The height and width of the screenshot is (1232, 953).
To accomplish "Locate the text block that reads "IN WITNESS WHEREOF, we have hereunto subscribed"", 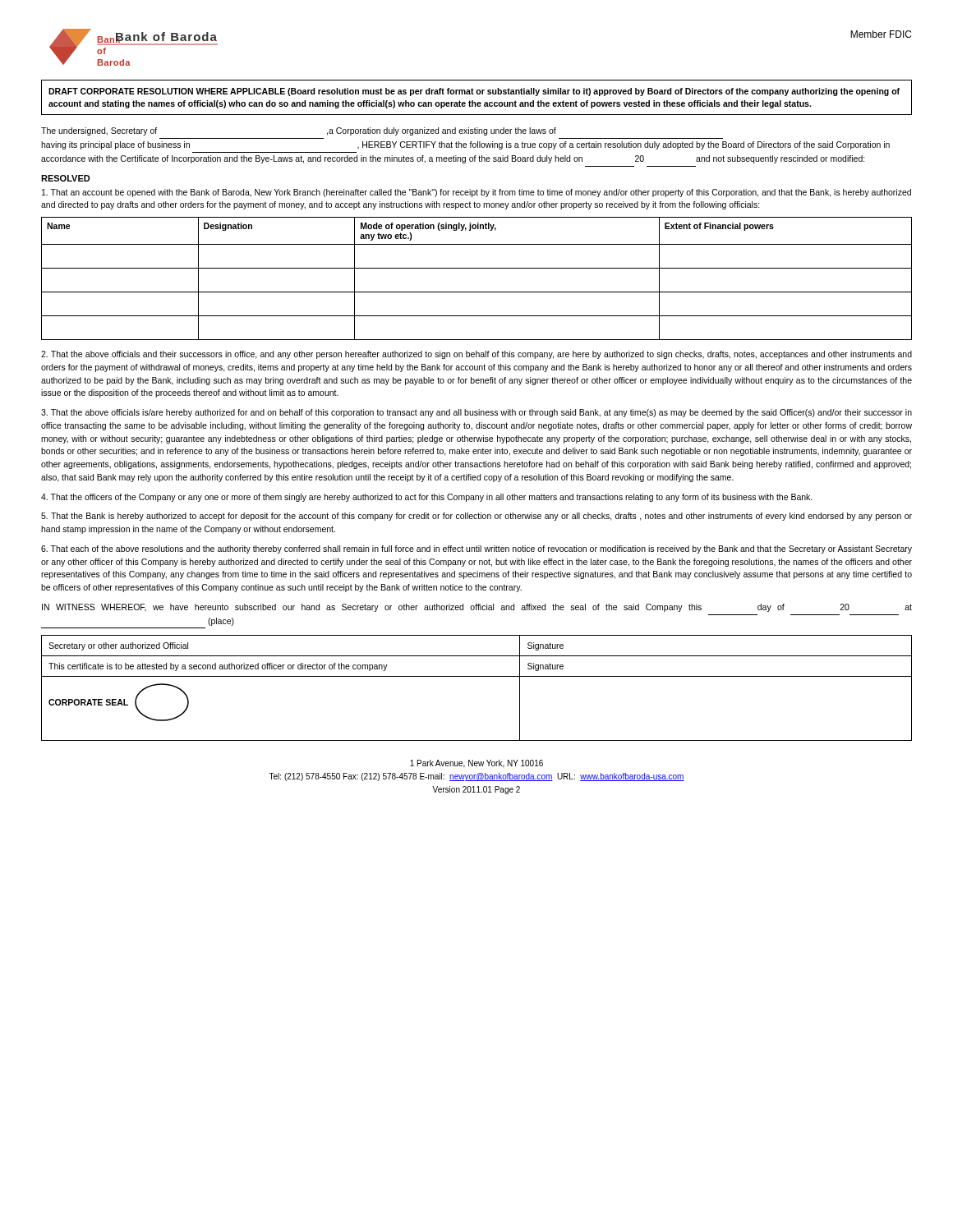I will [476, 615].
